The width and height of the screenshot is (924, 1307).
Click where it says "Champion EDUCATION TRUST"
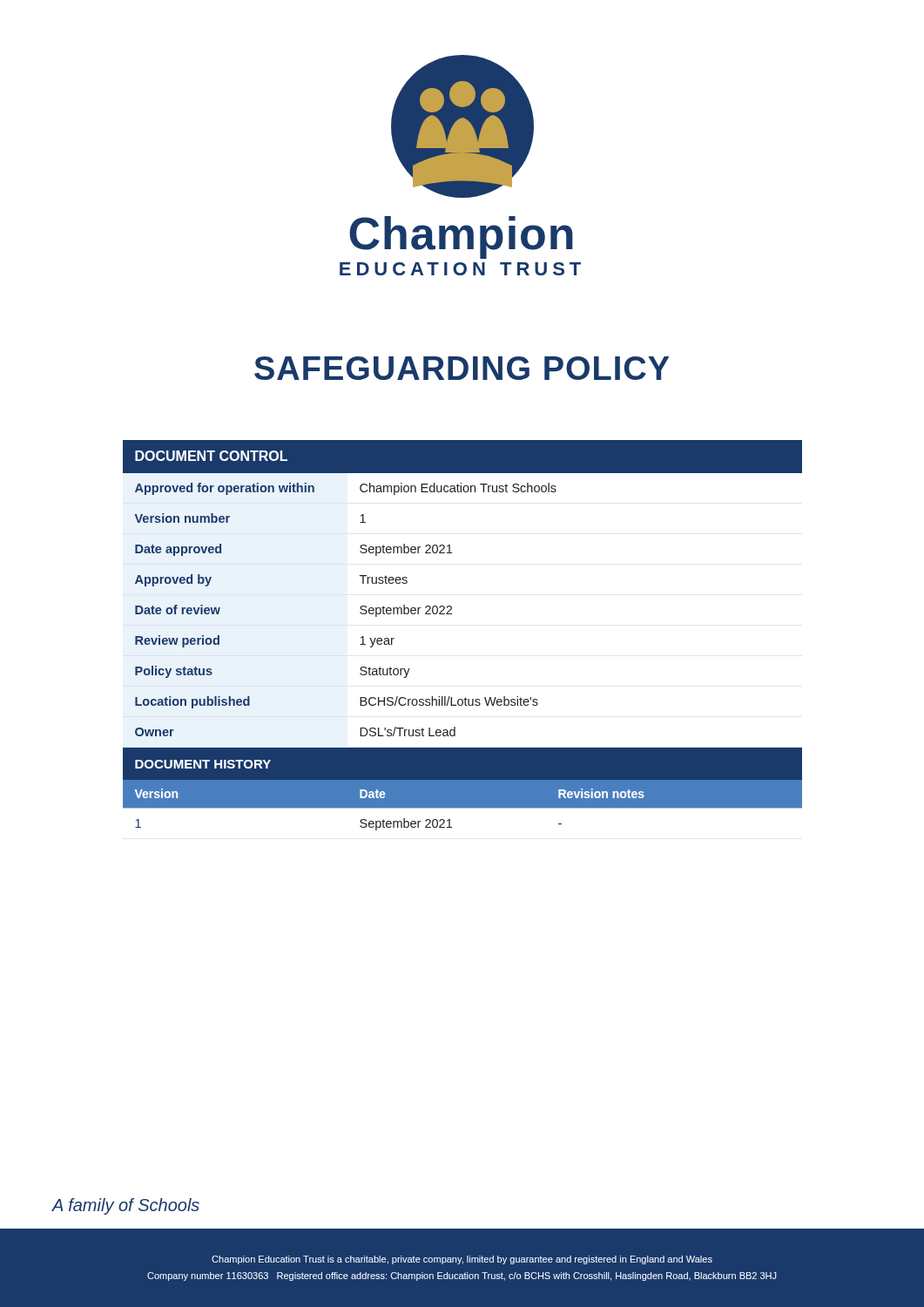point(462,246)
